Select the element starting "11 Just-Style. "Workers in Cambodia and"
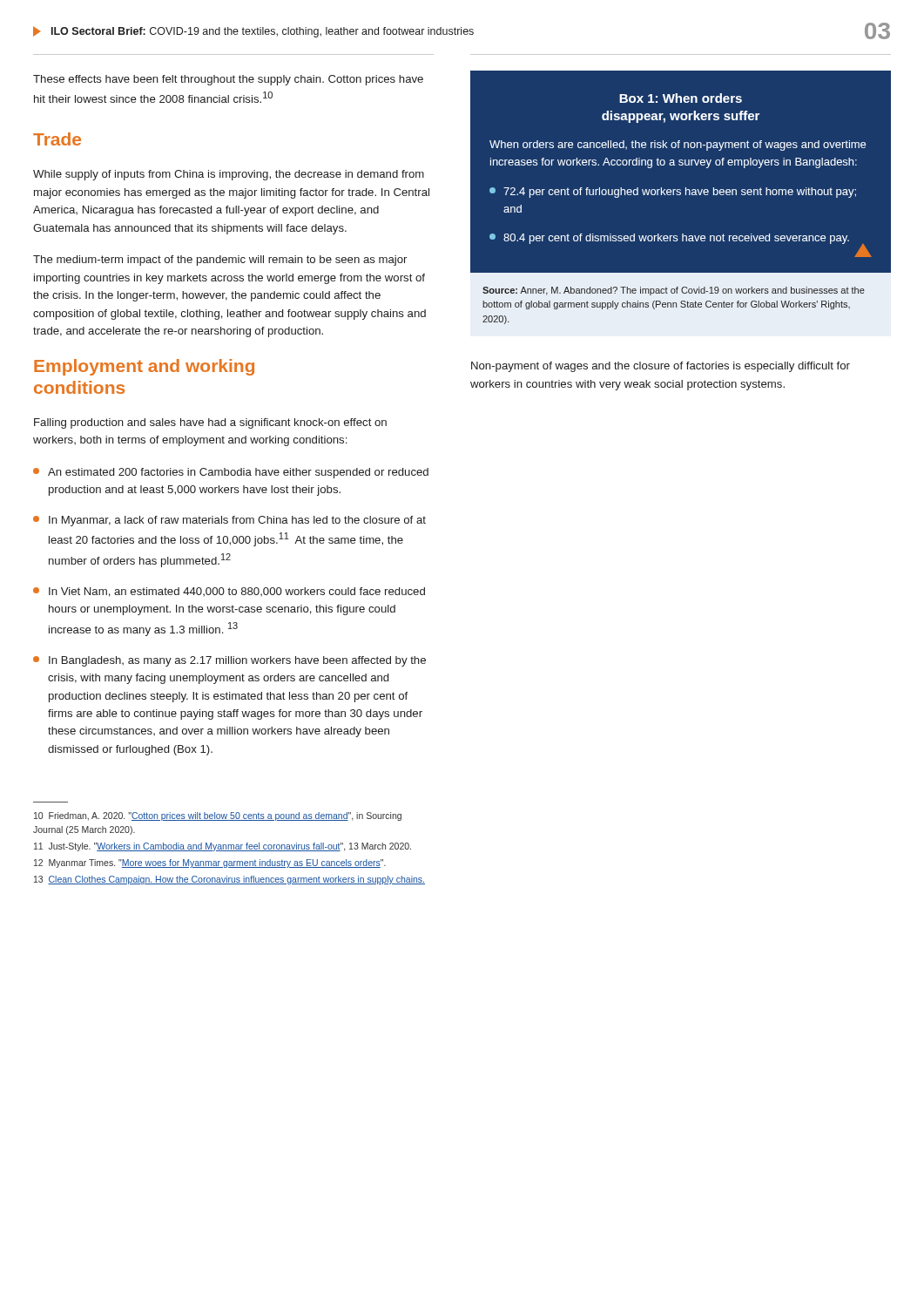This screenshot has width=924, height=1307. pos(223,846)
